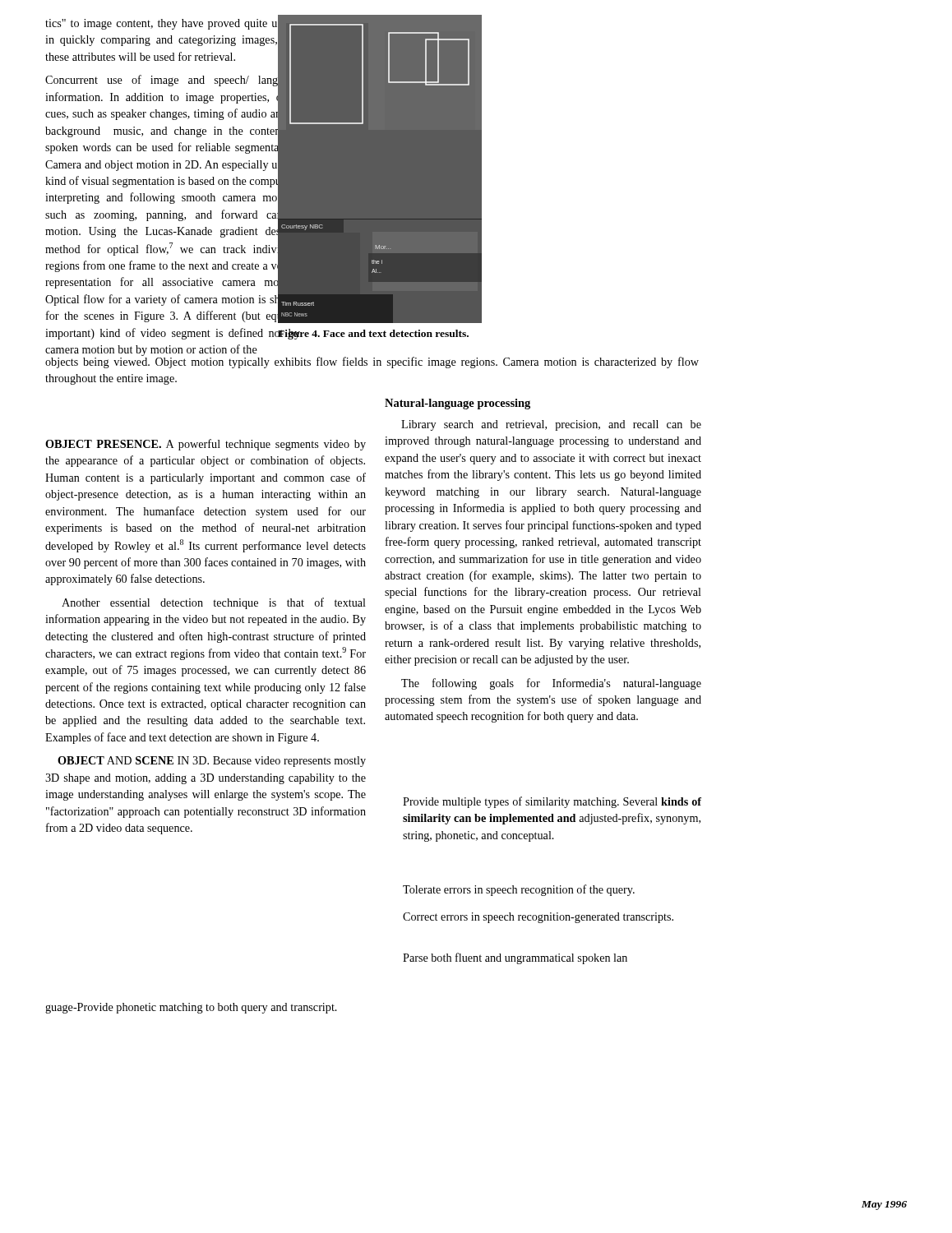The image size is (952, 1233).
Task: Point to the block beginning "OBJECT PRESENCE. A powerful"
Action: coord(206,636)
